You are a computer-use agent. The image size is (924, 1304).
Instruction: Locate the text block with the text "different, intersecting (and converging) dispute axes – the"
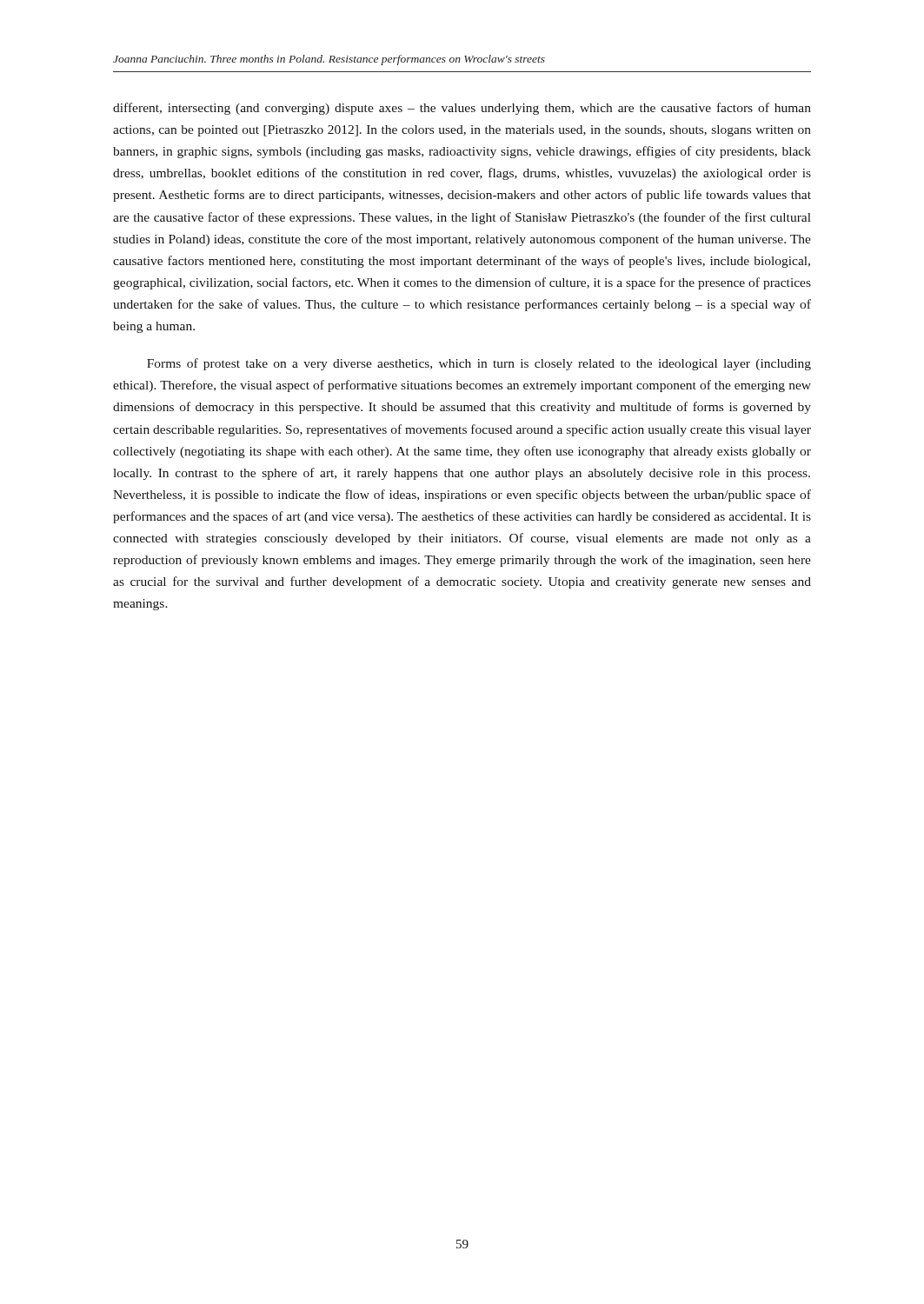(x=462, y=217)
